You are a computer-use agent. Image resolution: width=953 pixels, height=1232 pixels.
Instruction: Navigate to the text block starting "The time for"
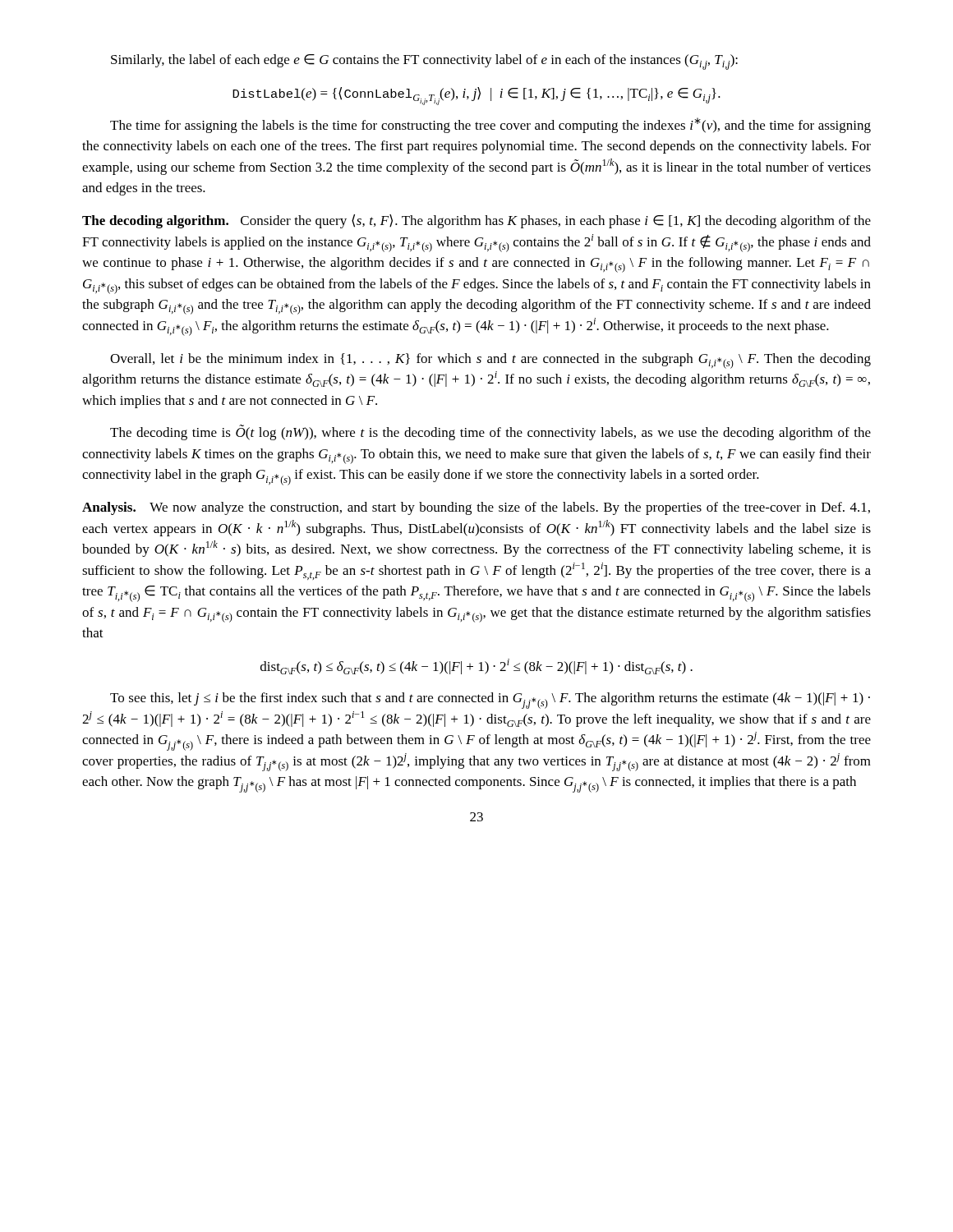tap(476, 157)
